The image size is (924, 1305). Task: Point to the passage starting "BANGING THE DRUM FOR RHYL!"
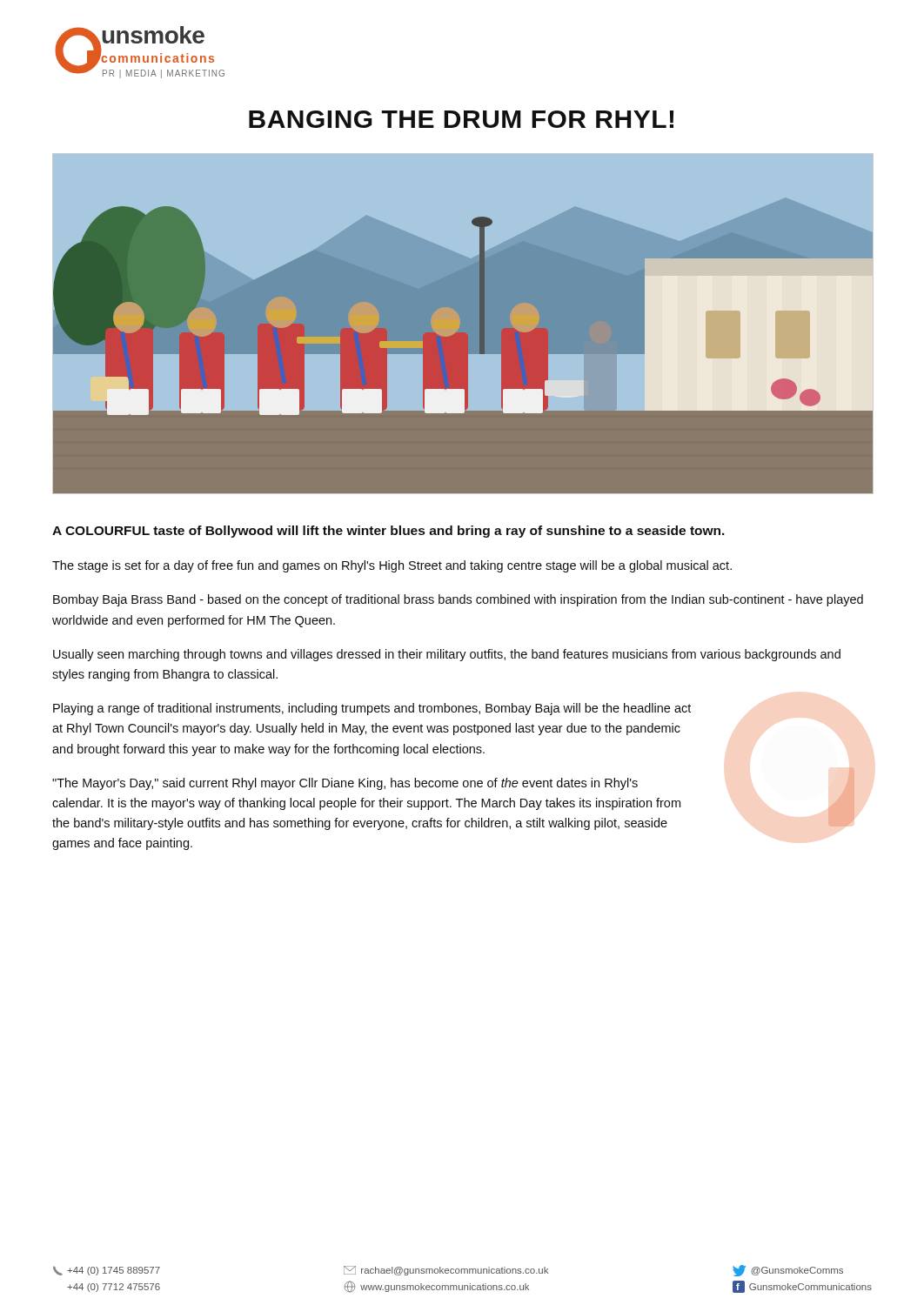[x=462, y=119]
